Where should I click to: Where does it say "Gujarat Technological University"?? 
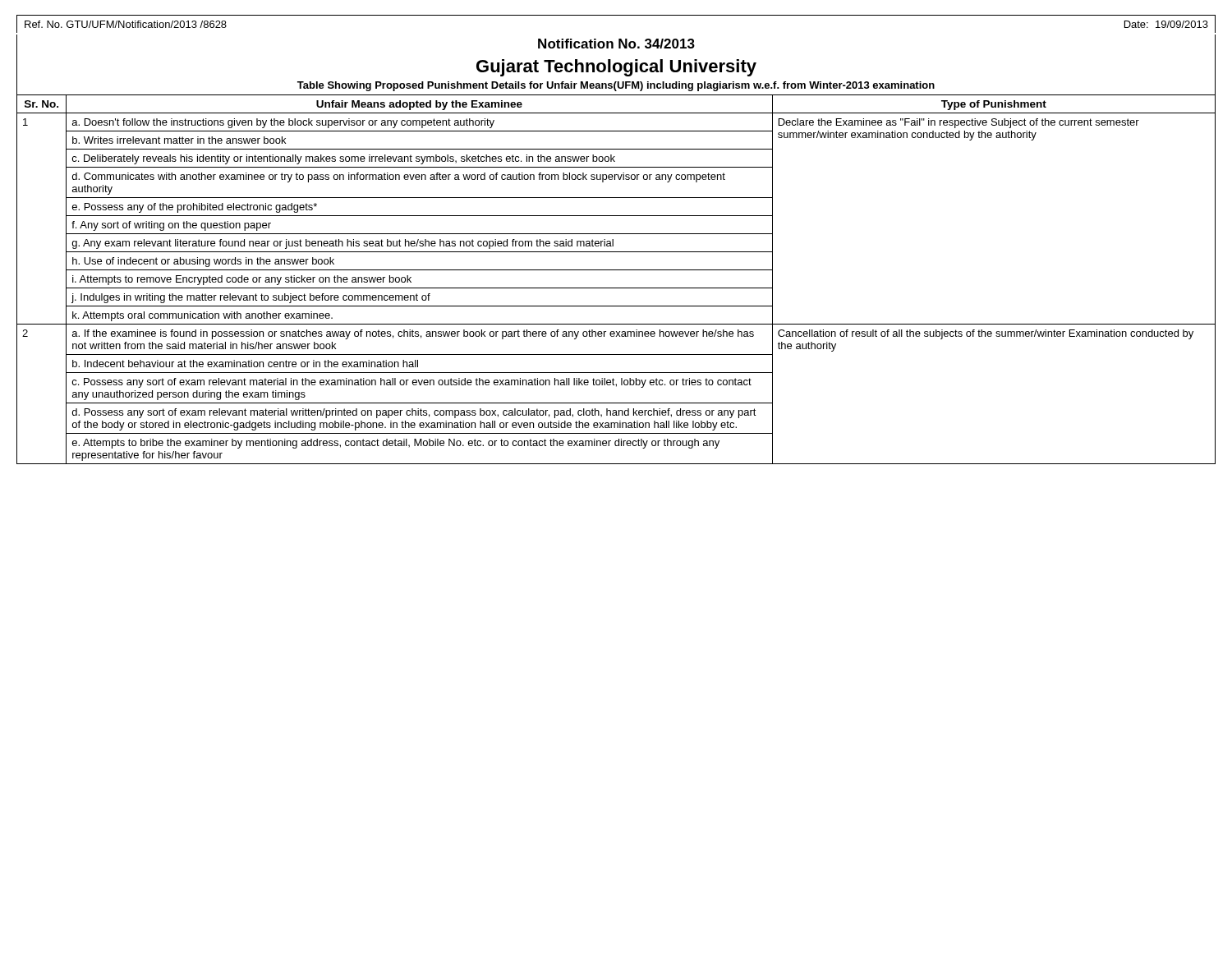[616, 66]
